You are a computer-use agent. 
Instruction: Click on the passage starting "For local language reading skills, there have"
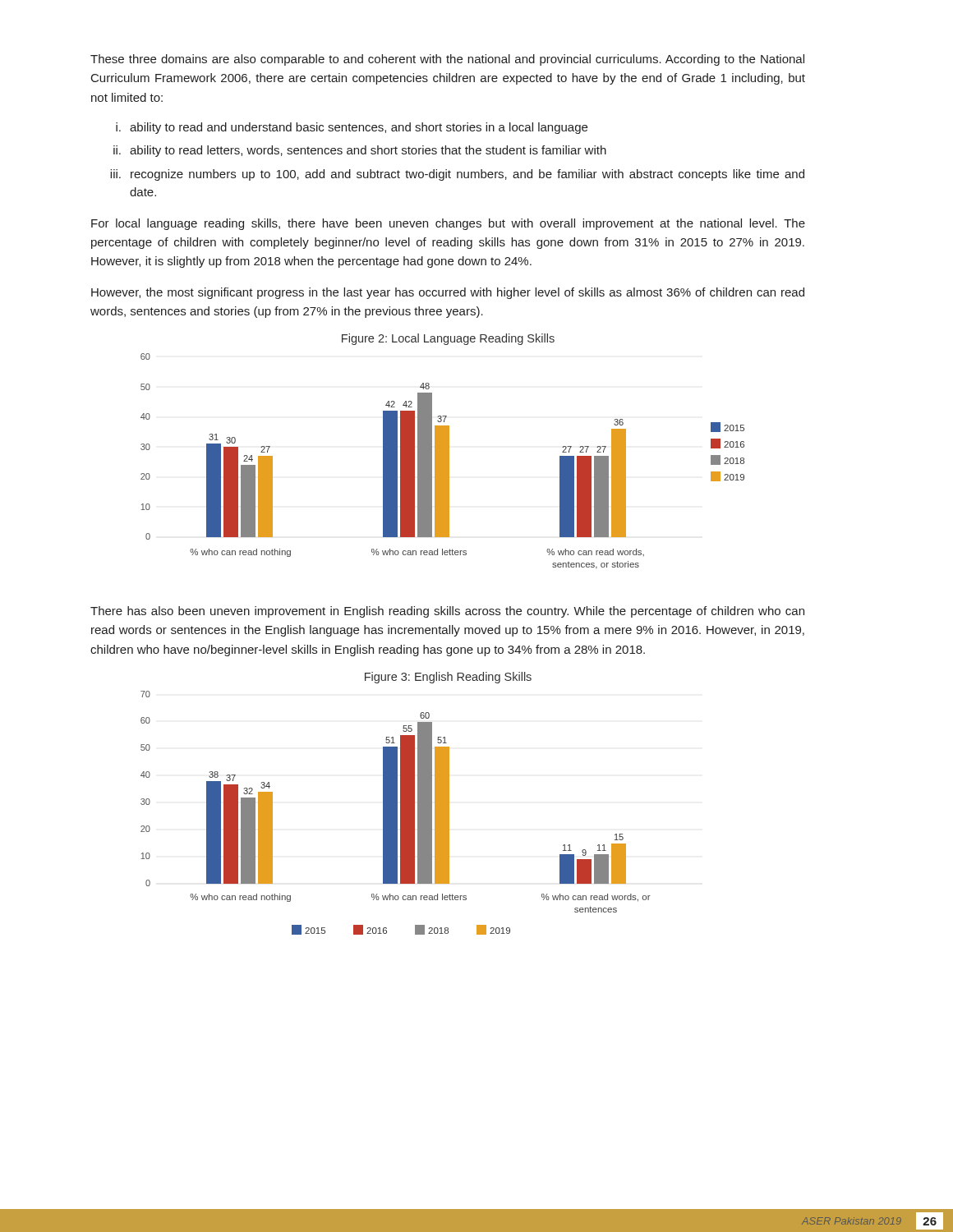[448, 242]
